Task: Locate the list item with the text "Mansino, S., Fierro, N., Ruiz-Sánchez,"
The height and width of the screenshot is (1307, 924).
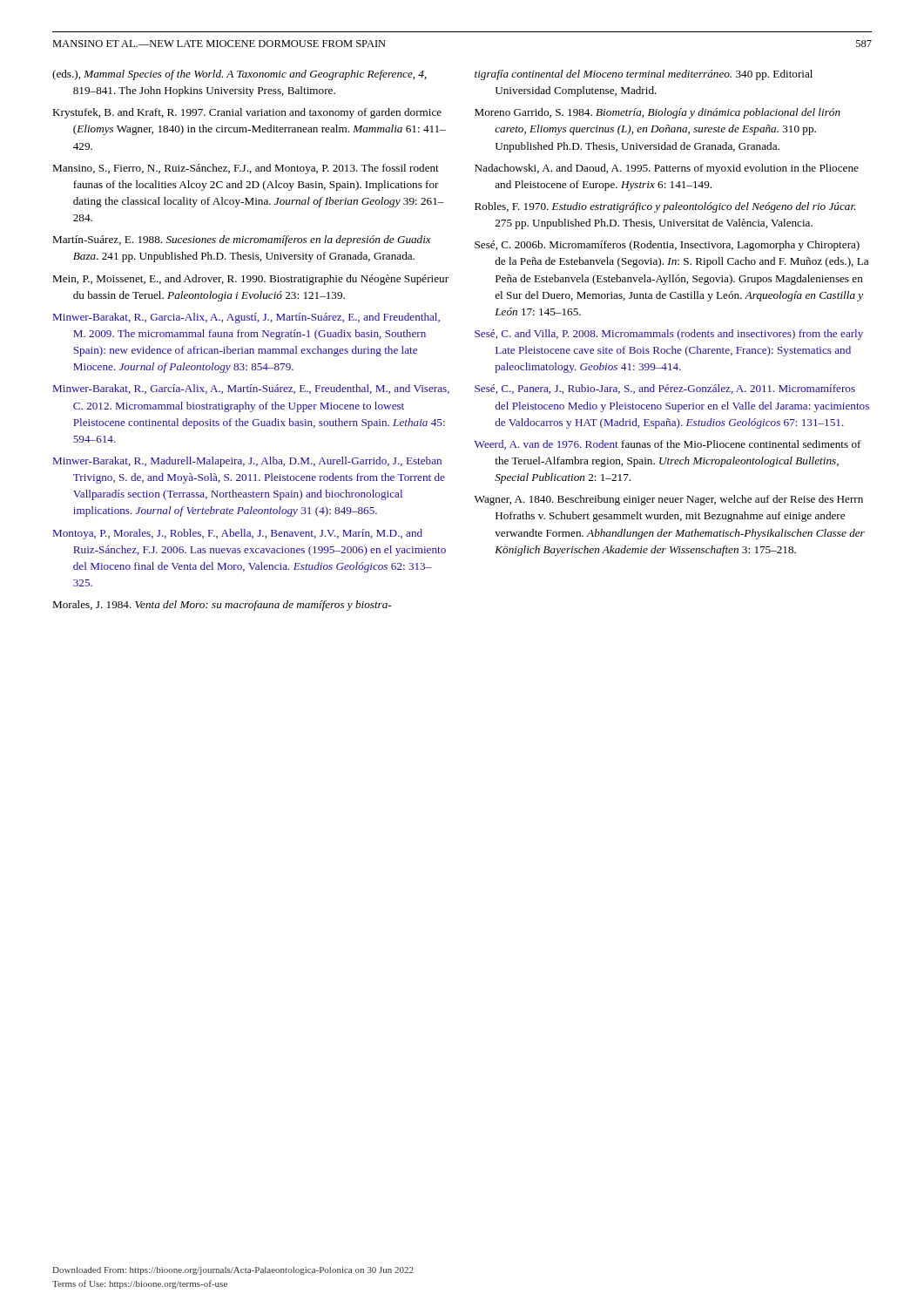Action: [x=248, y=192]
